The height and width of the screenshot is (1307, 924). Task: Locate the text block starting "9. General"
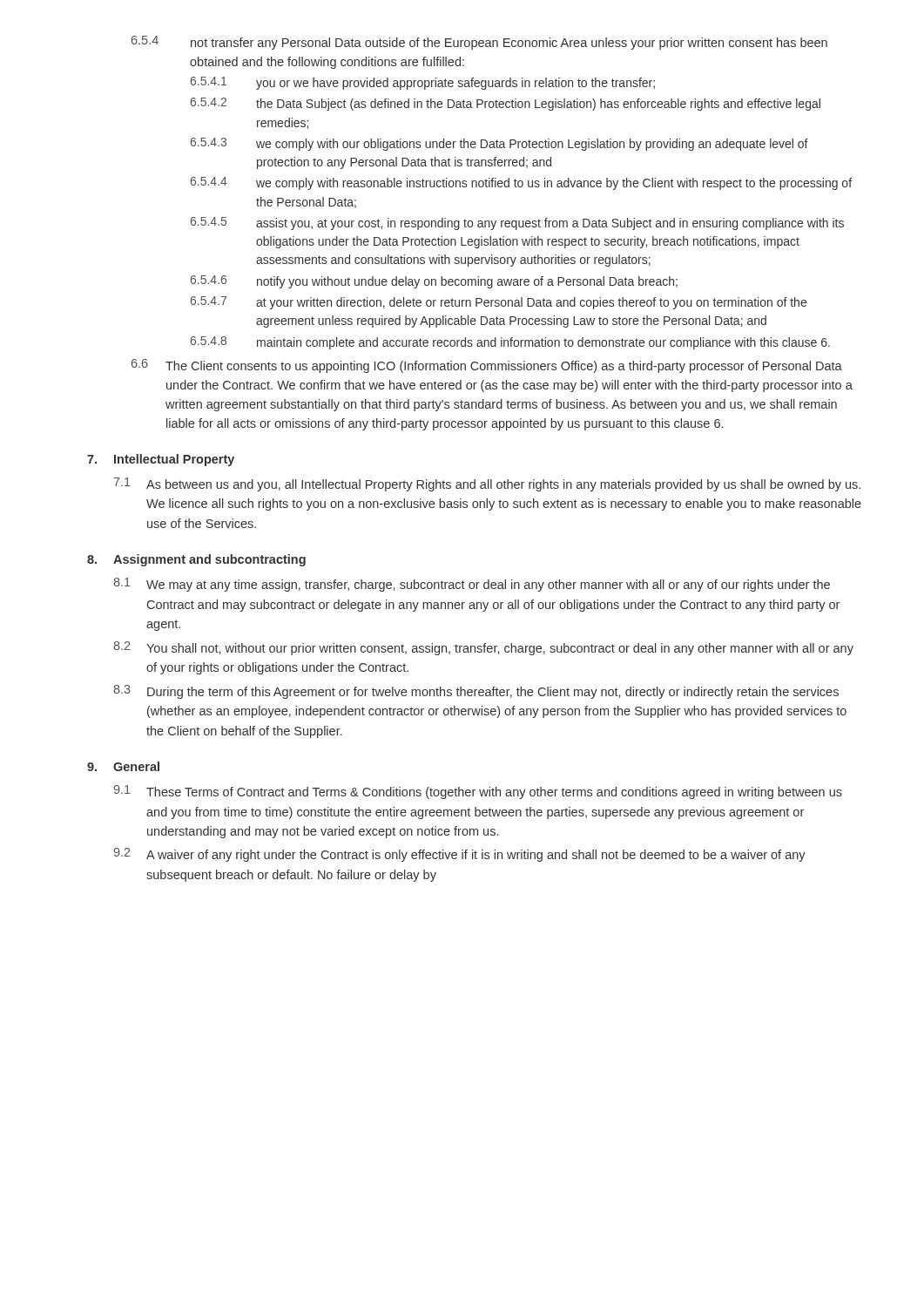click(124, 767)
